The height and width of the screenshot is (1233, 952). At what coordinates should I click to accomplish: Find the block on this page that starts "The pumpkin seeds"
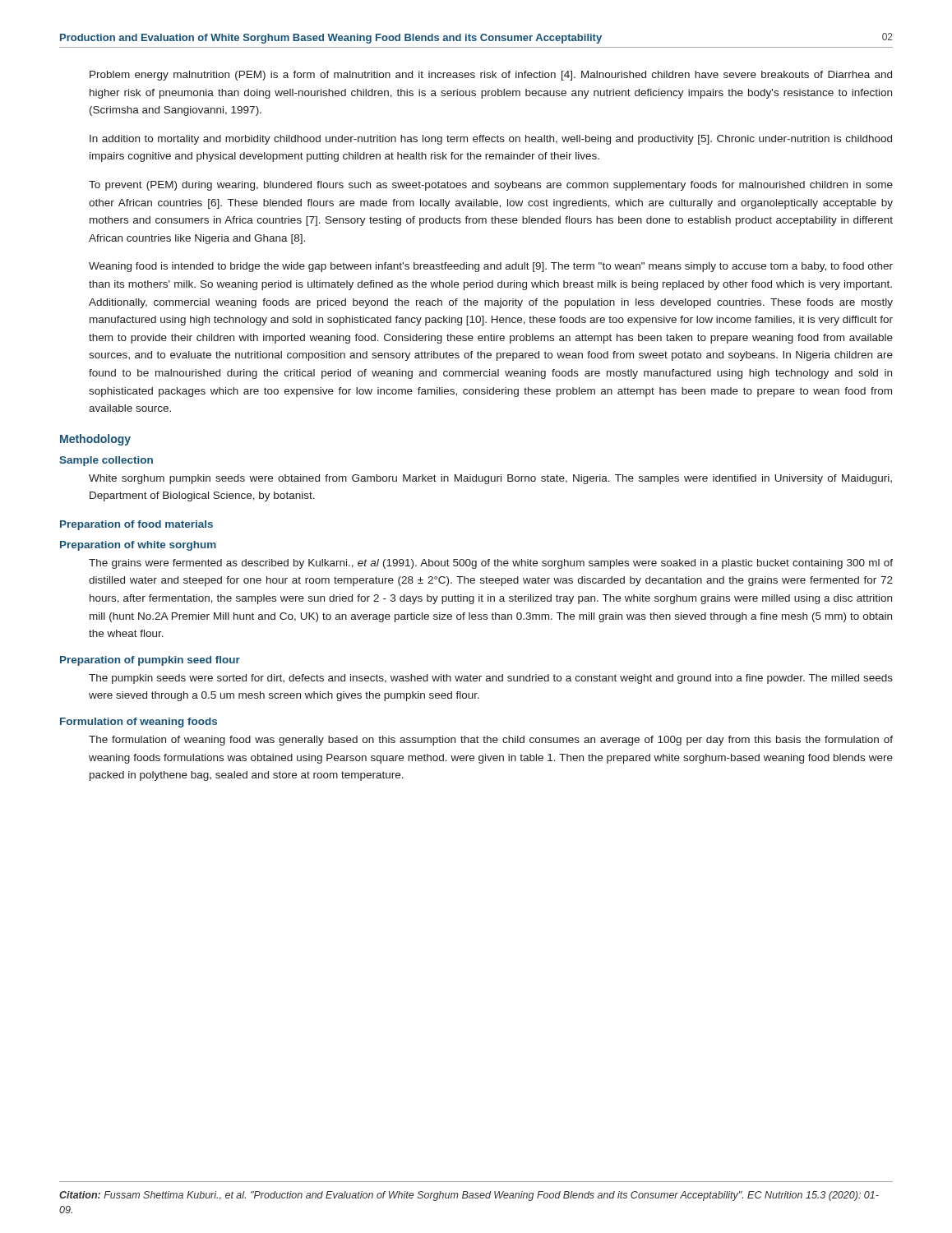(491, 687)
